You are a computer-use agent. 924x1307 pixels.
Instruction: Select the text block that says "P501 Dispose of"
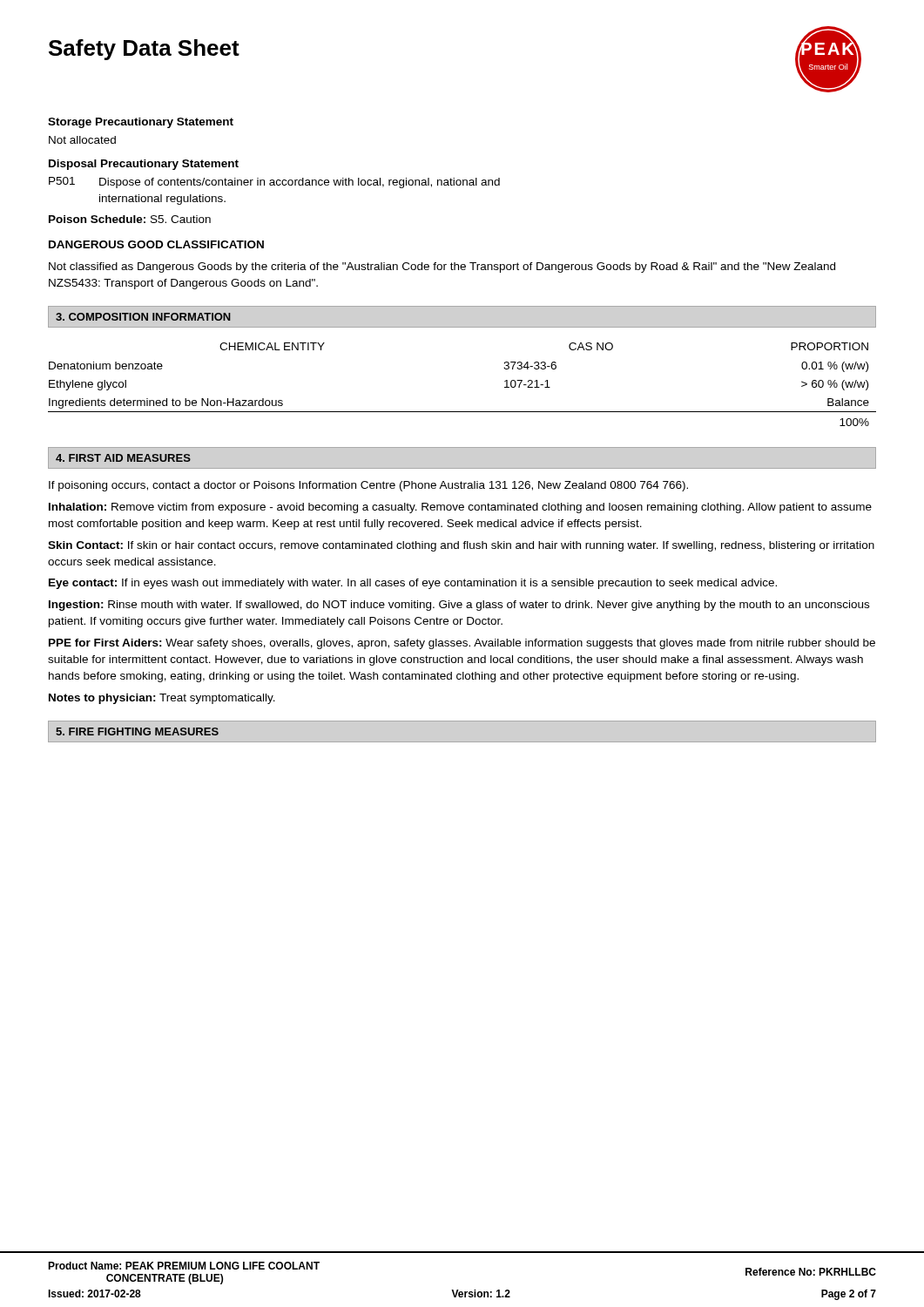[462, 190]
